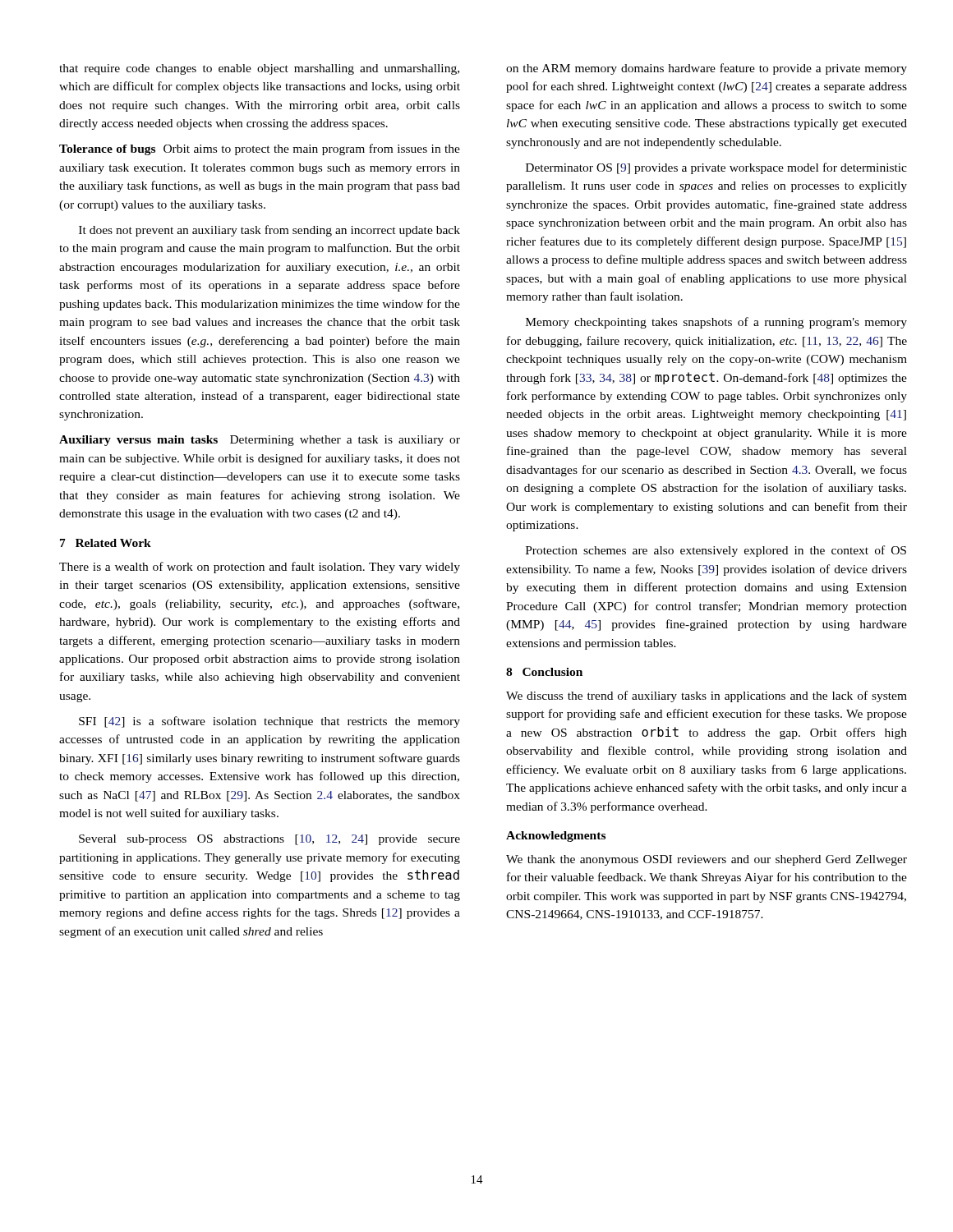Find the region starting "We thank the"
953x1232 pixels.
707,887
